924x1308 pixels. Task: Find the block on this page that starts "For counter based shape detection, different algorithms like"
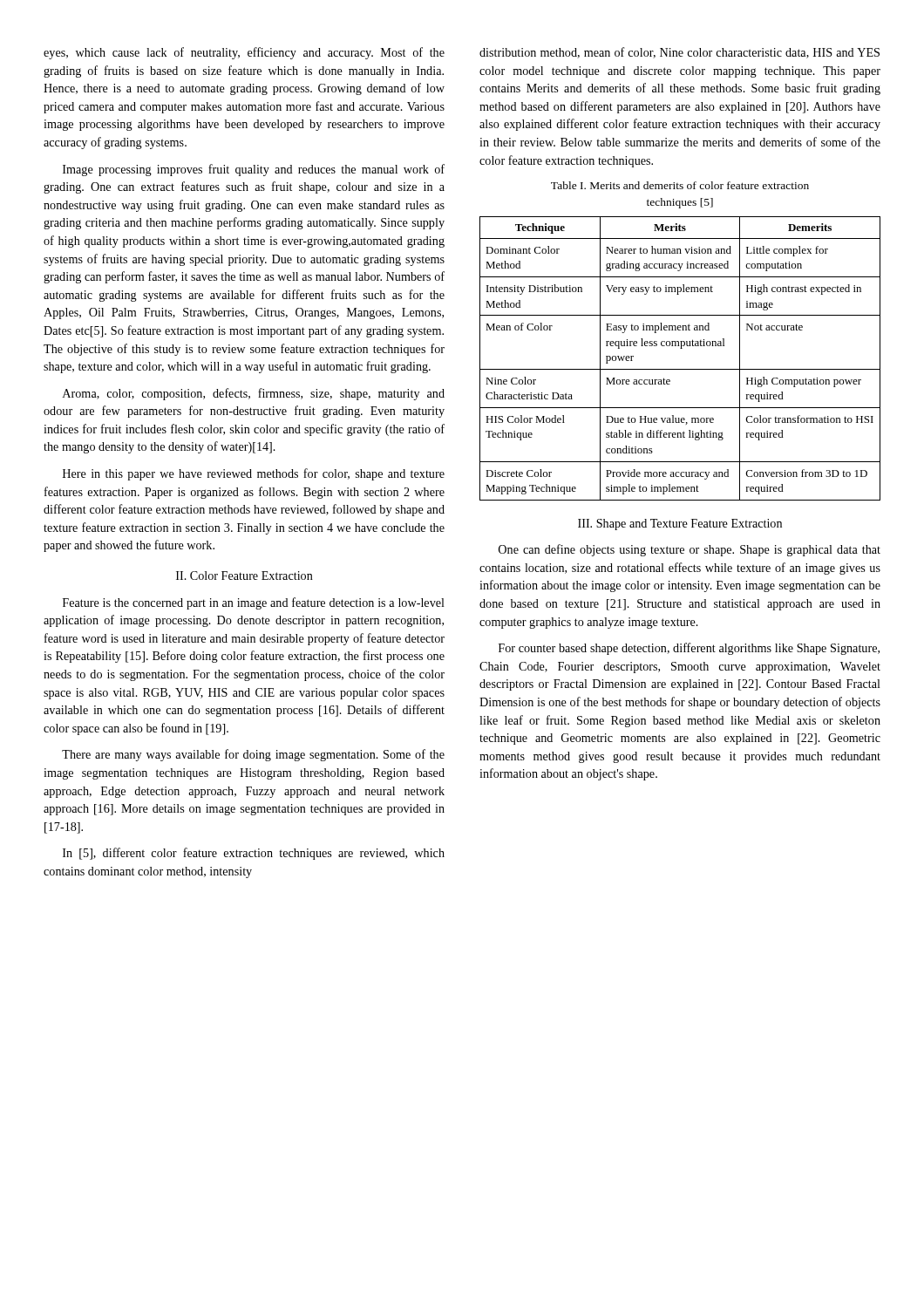[680, 711]
